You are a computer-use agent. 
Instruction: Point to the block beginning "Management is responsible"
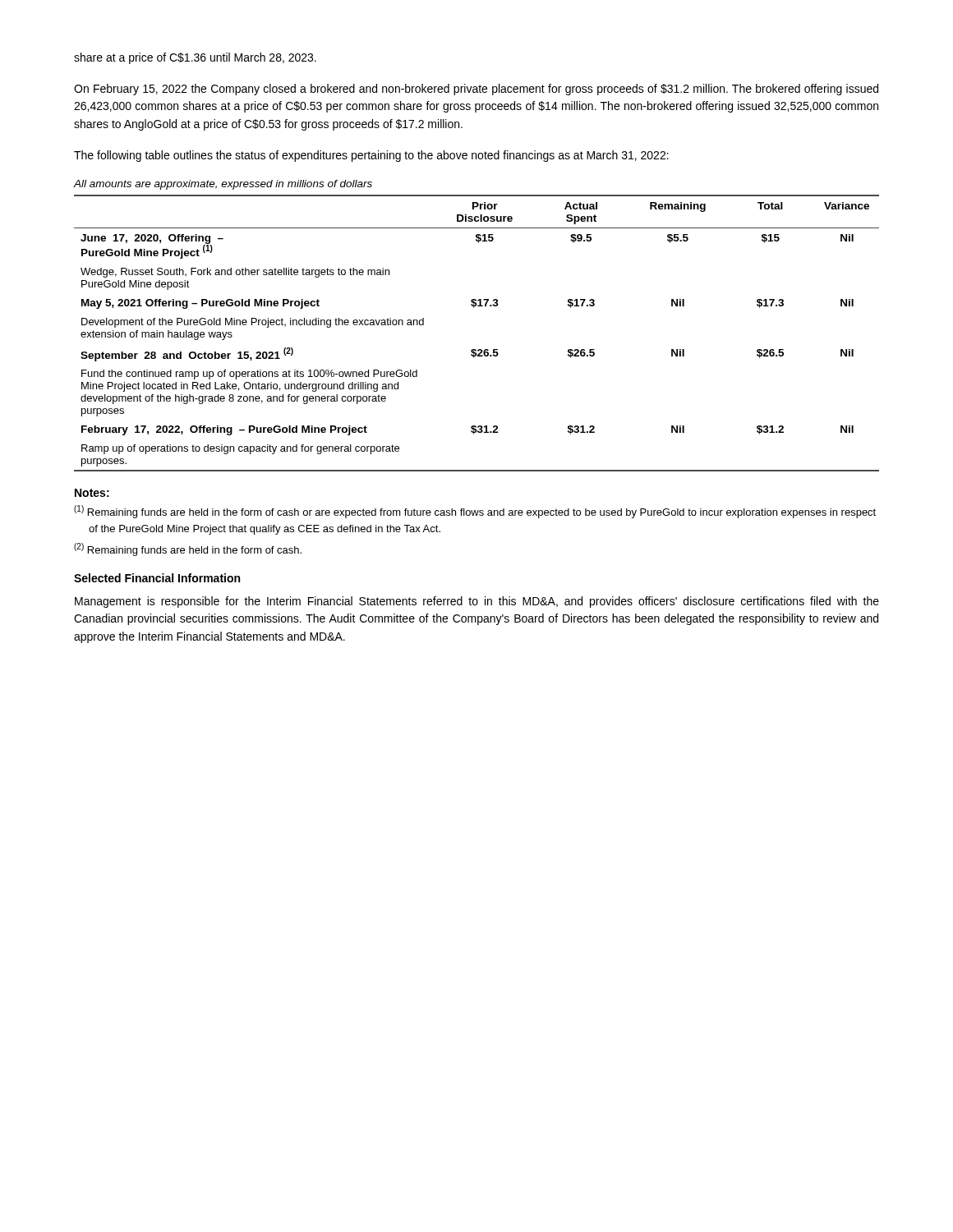pos(476,619)
